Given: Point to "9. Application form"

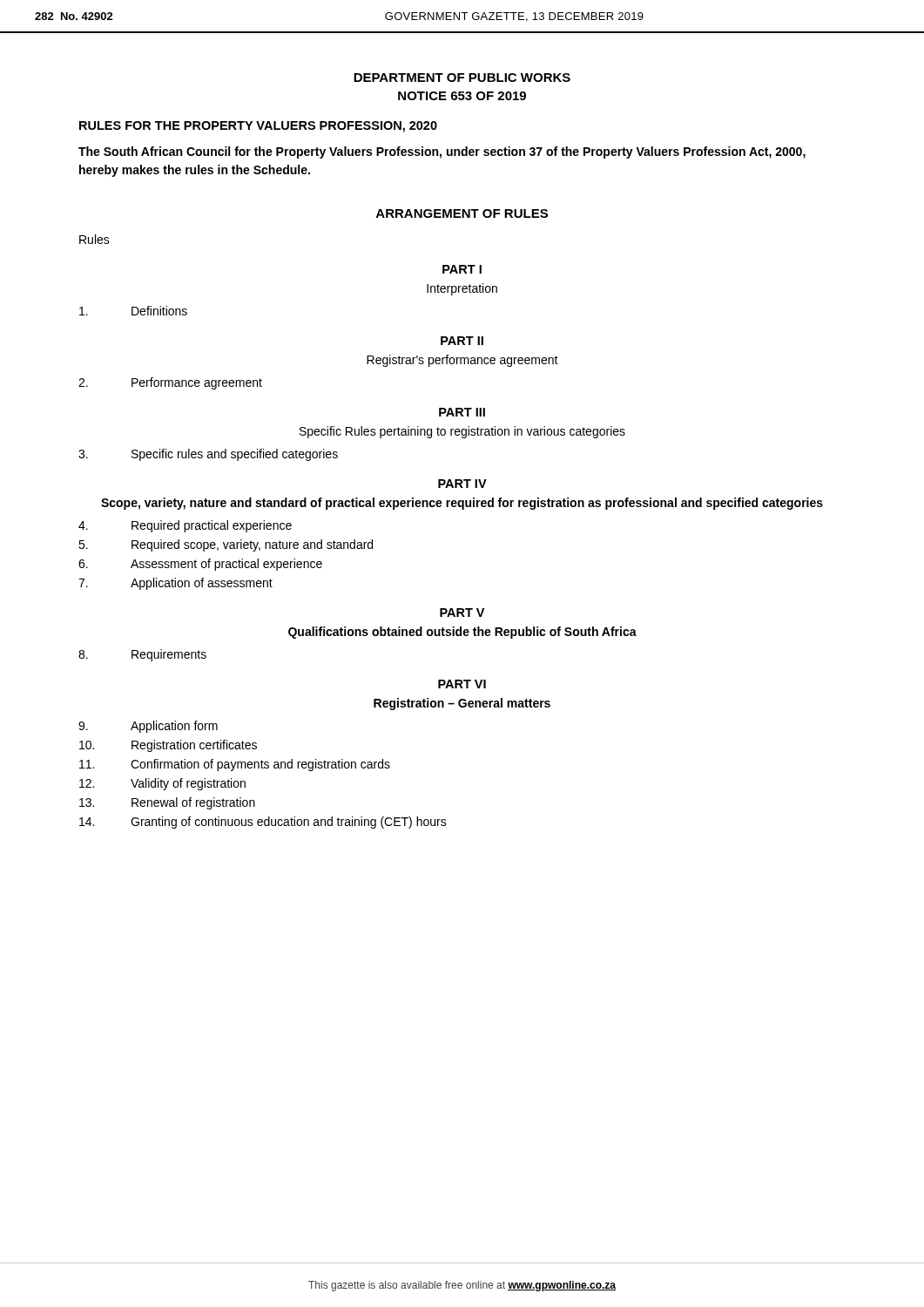Looking at the screenshot, I should click(x=148, y=727).
